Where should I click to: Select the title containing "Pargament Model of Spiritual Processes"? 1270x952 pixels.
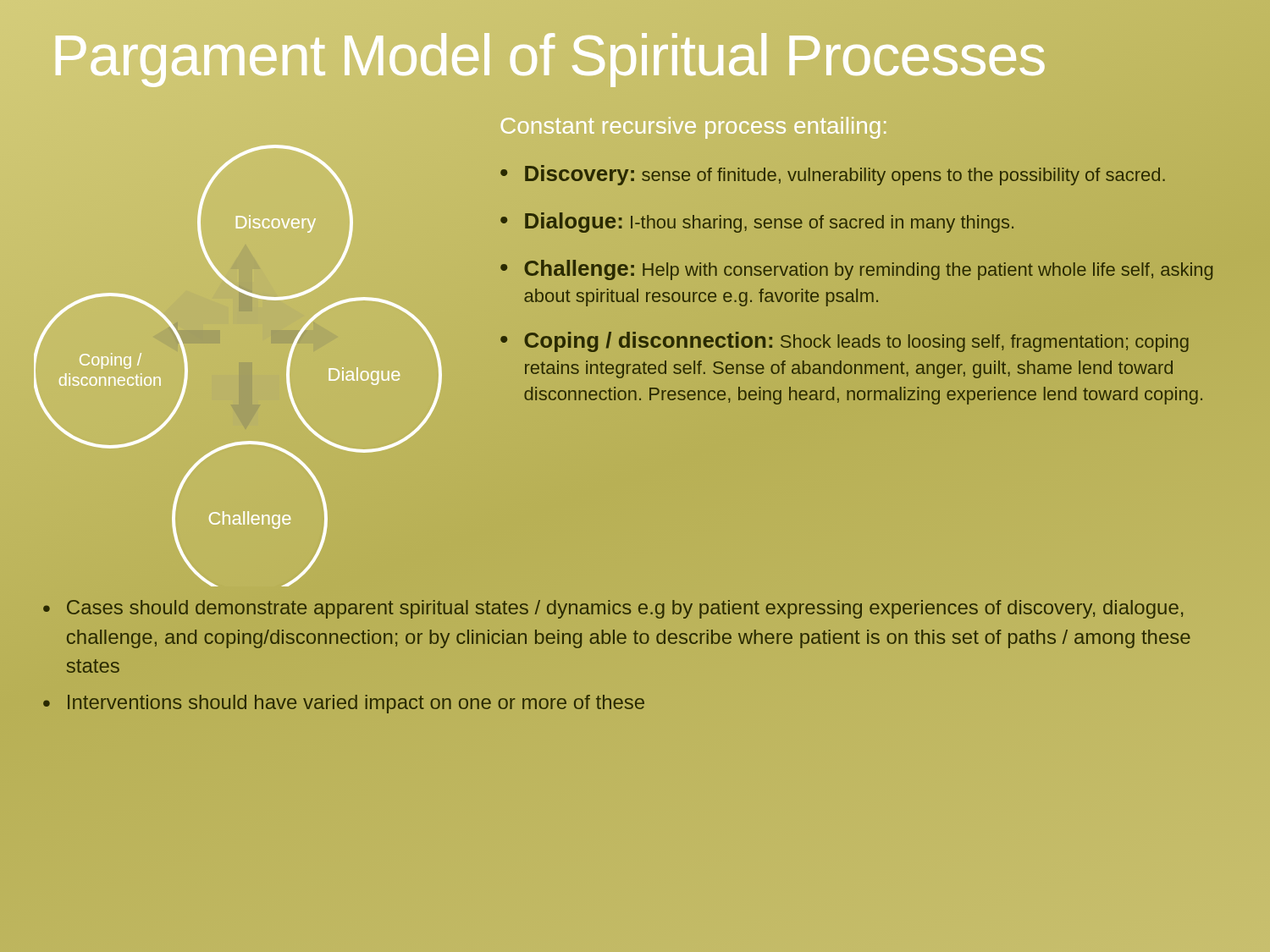click(548, 55)
